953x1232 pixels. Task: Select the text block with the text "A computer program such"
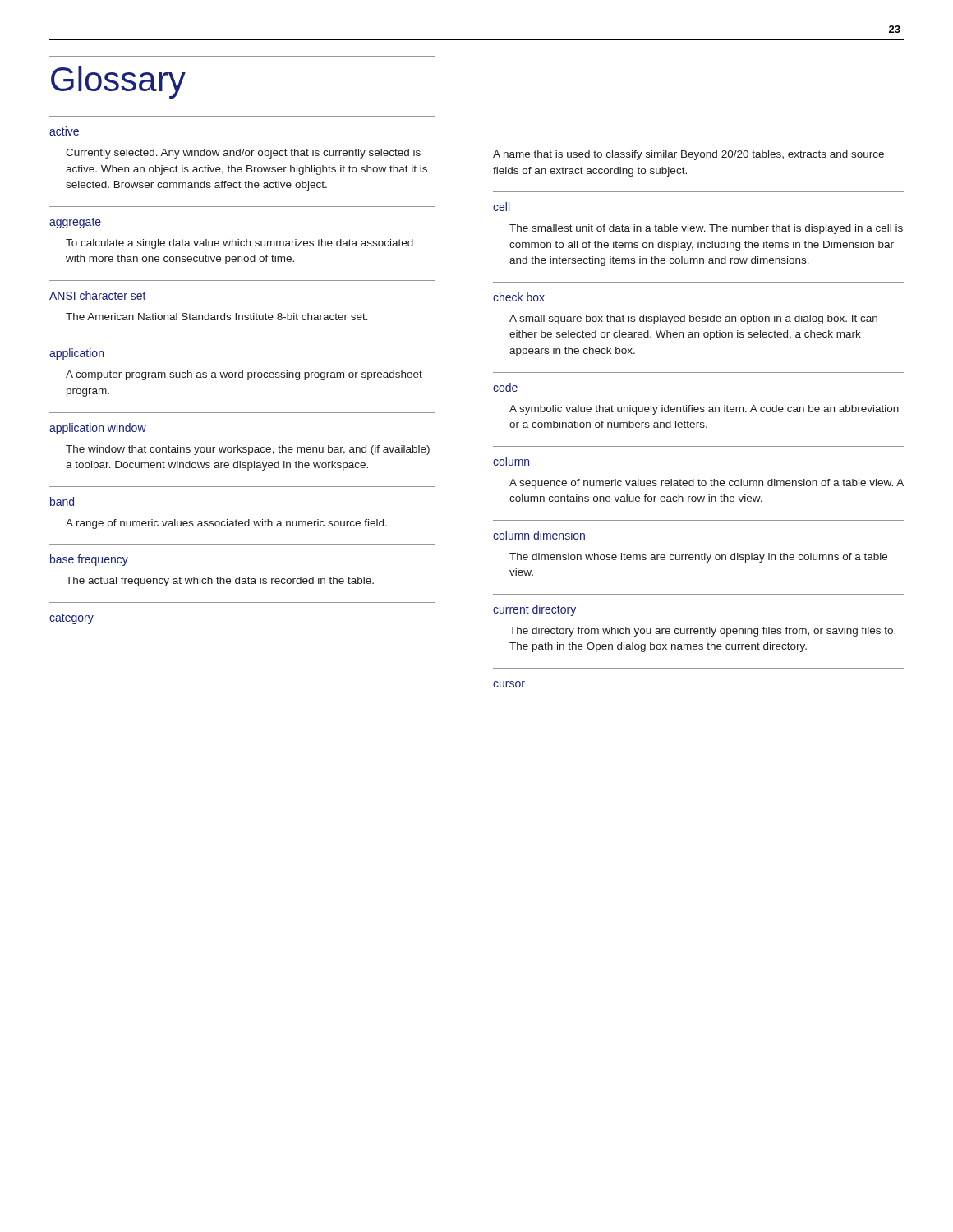pos(244,382)
